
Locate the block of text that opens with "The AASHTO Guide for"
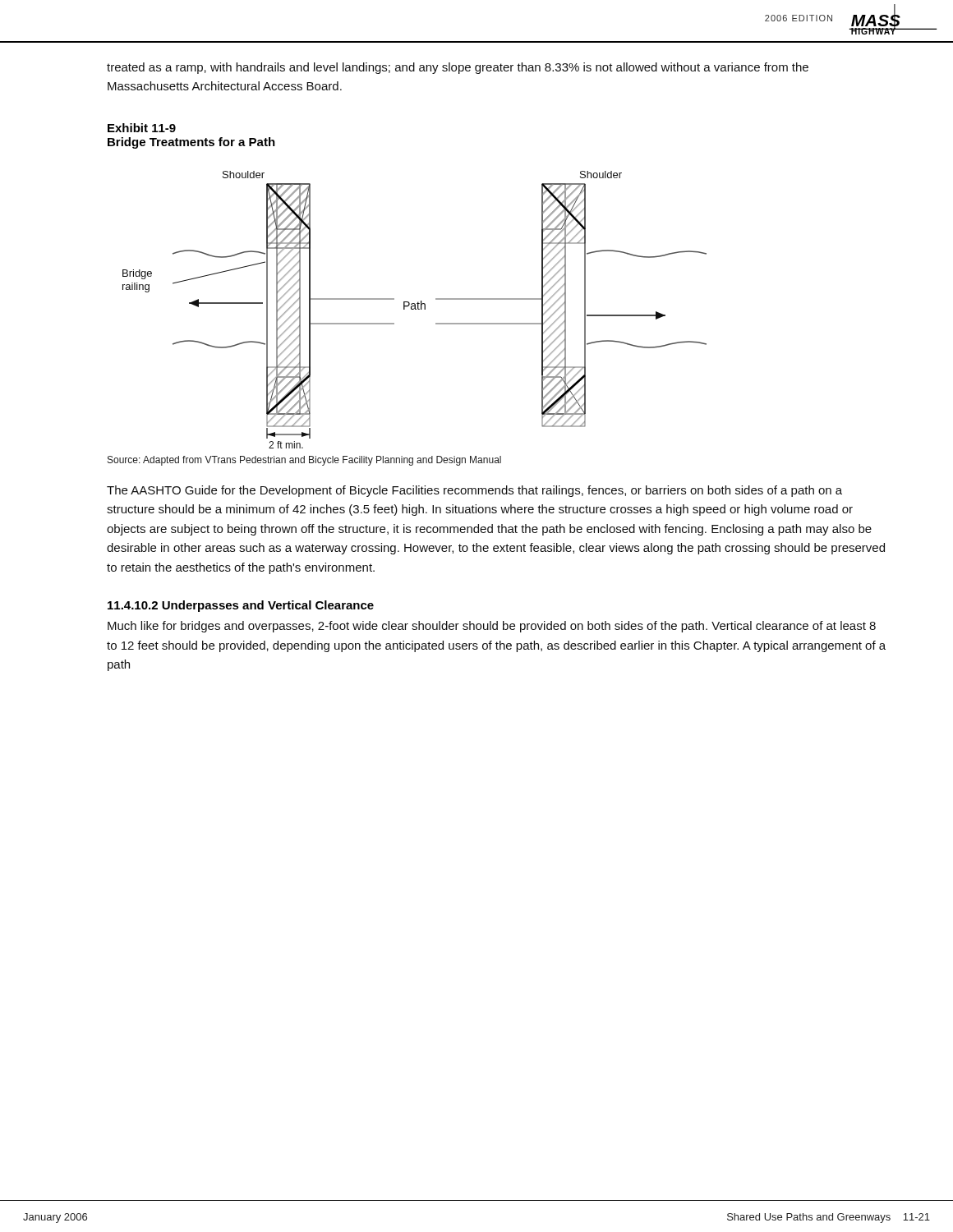[x=496, y=528]
